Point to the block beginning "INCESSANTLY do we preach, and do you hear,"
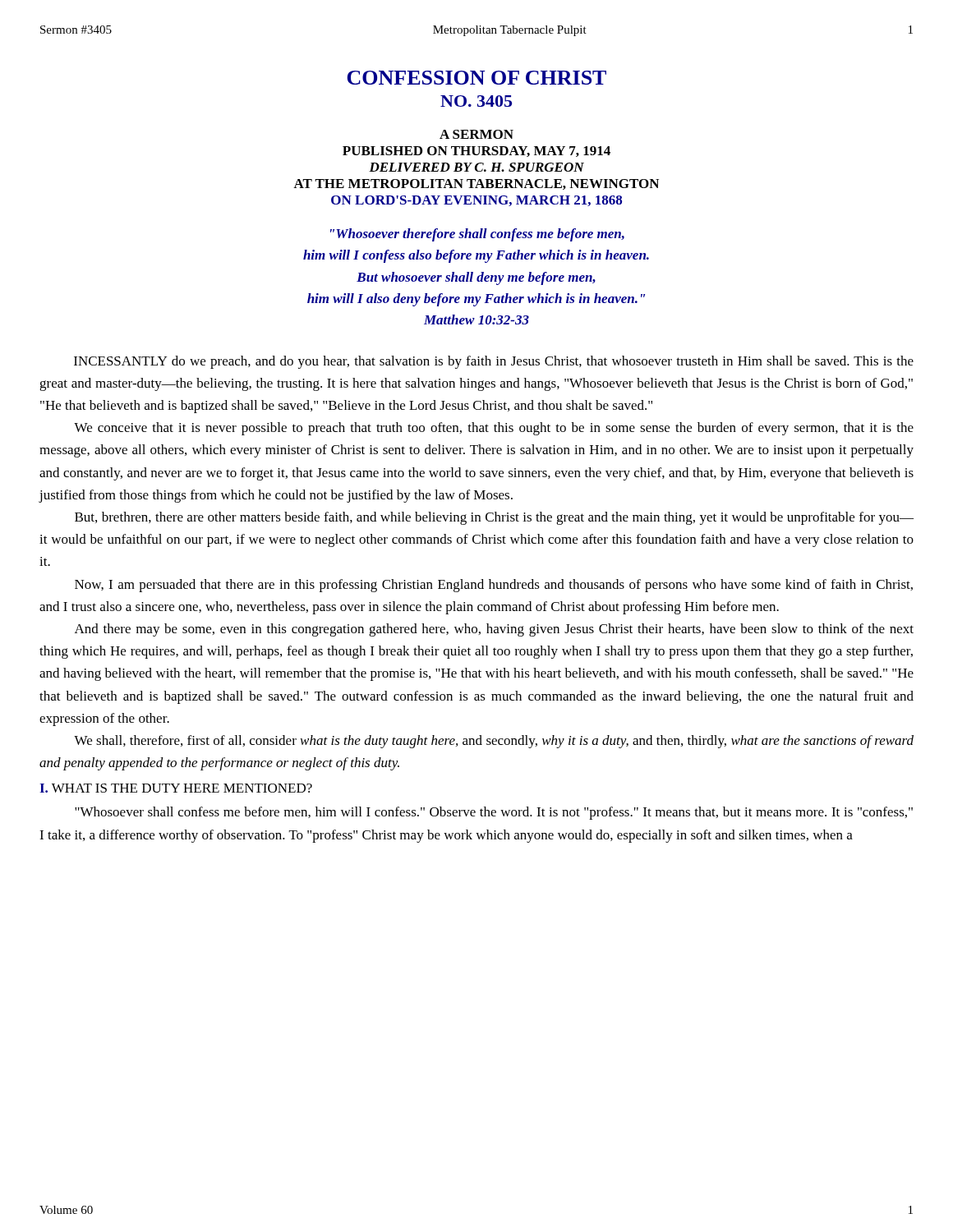This screenshot has width=953, height=1232. (x=476, y=383)
